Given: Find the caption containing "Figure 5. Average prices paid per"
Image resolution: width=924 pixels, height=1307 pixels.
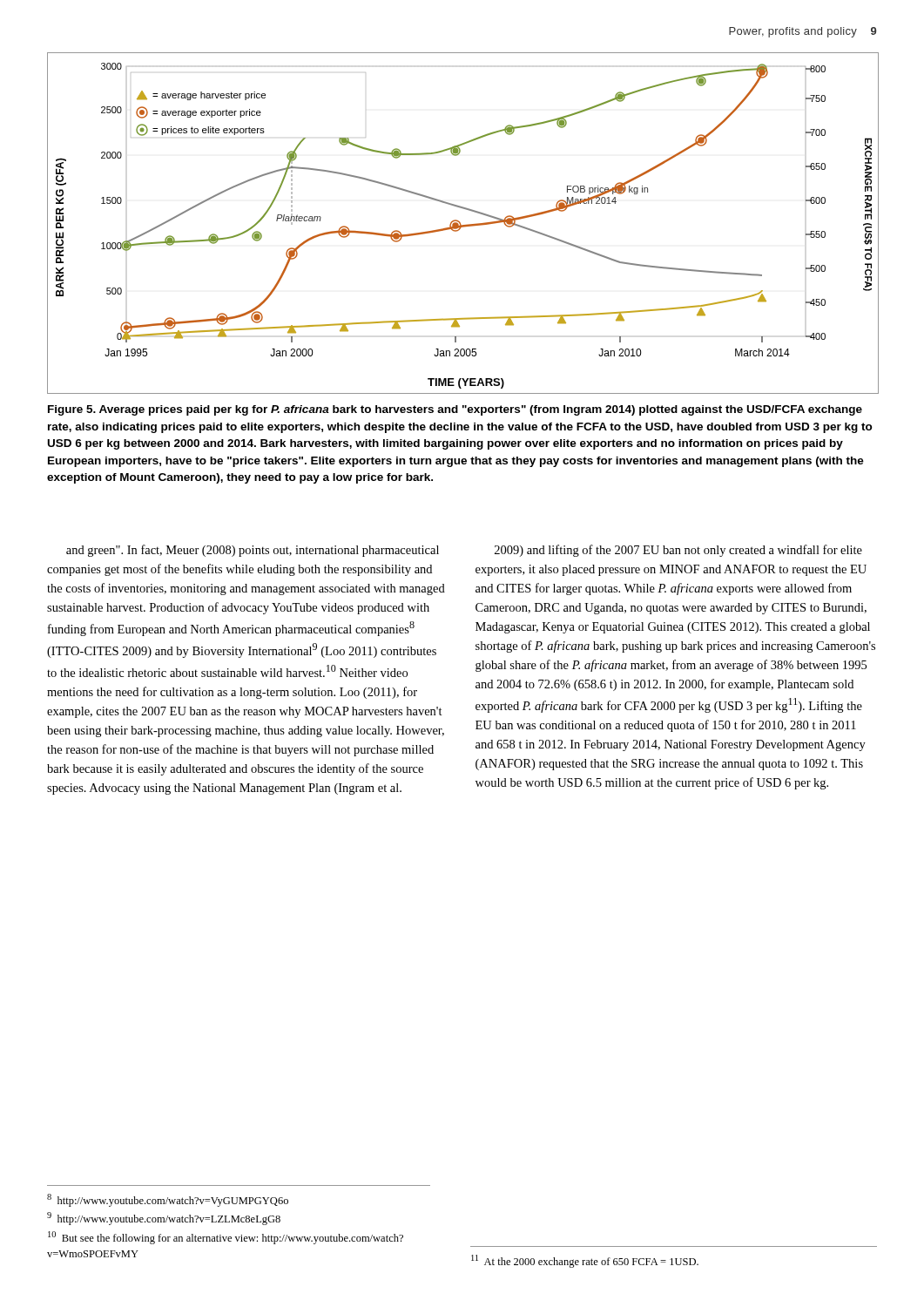Looking at the screenshot, I should [460, 443].
